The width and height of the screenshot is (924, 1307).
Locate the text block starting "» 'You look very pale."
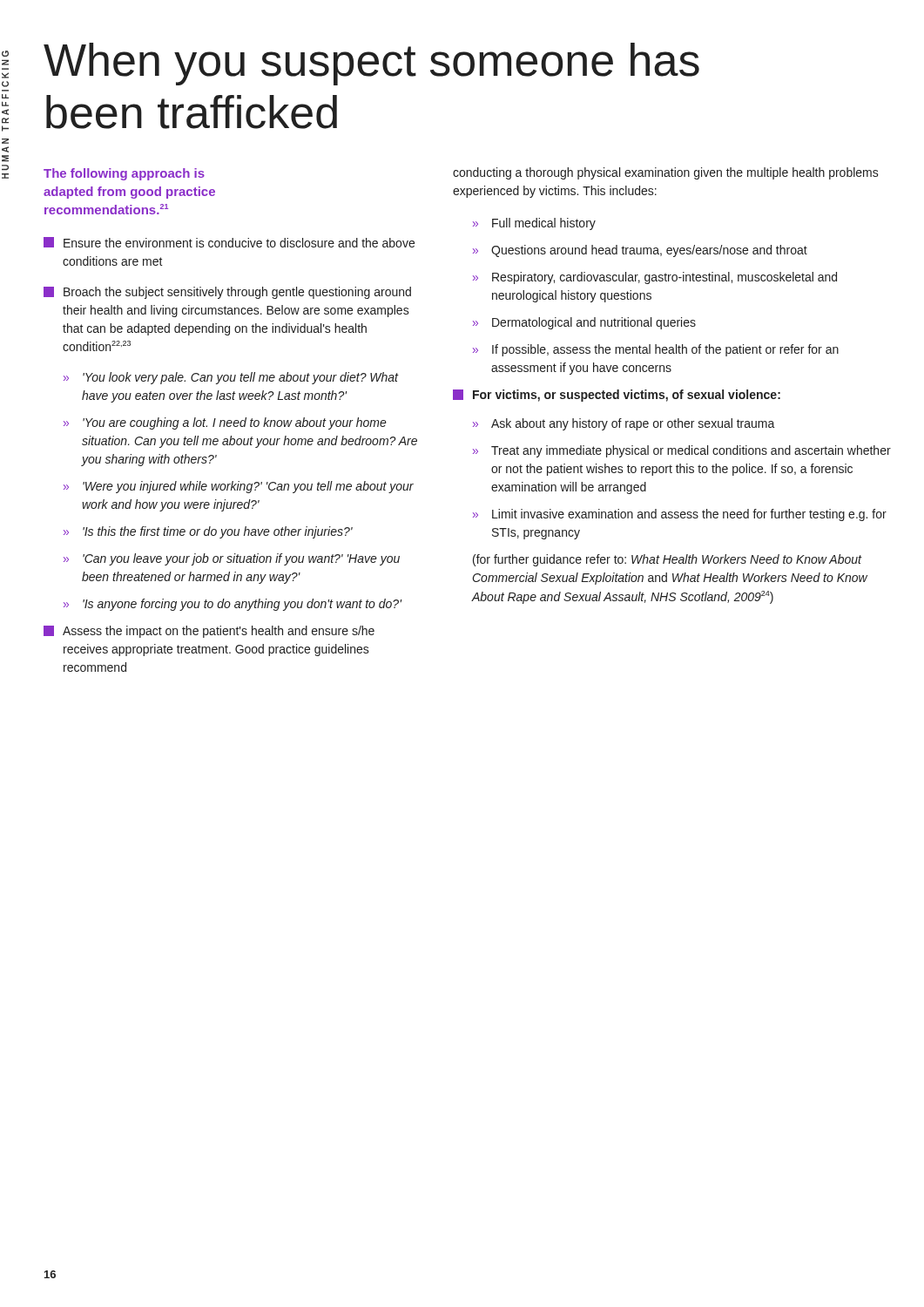[x=240, y=386]
